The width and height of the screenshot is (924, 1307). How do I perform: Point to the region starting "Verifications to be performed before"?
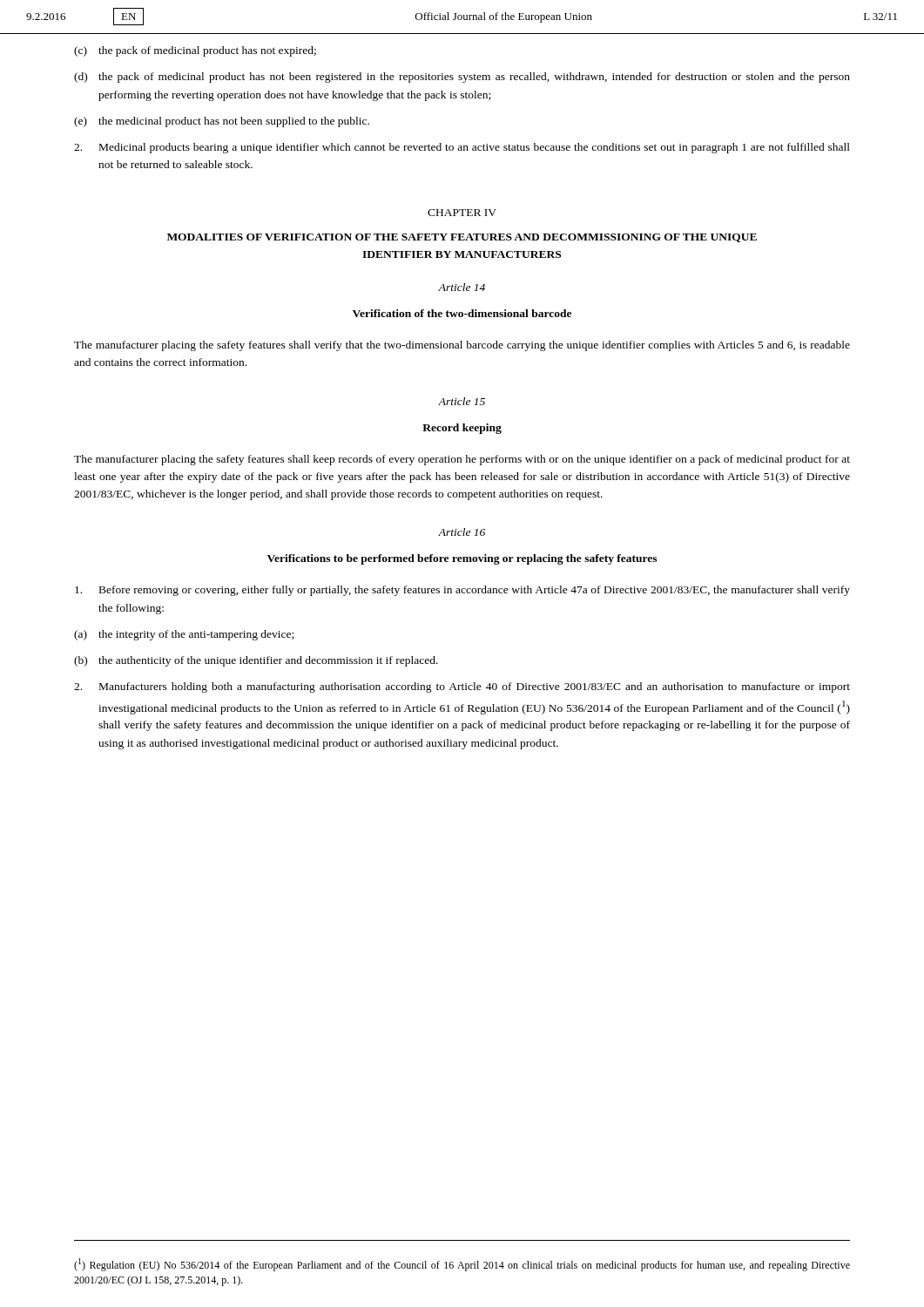(x=462, y=558)
